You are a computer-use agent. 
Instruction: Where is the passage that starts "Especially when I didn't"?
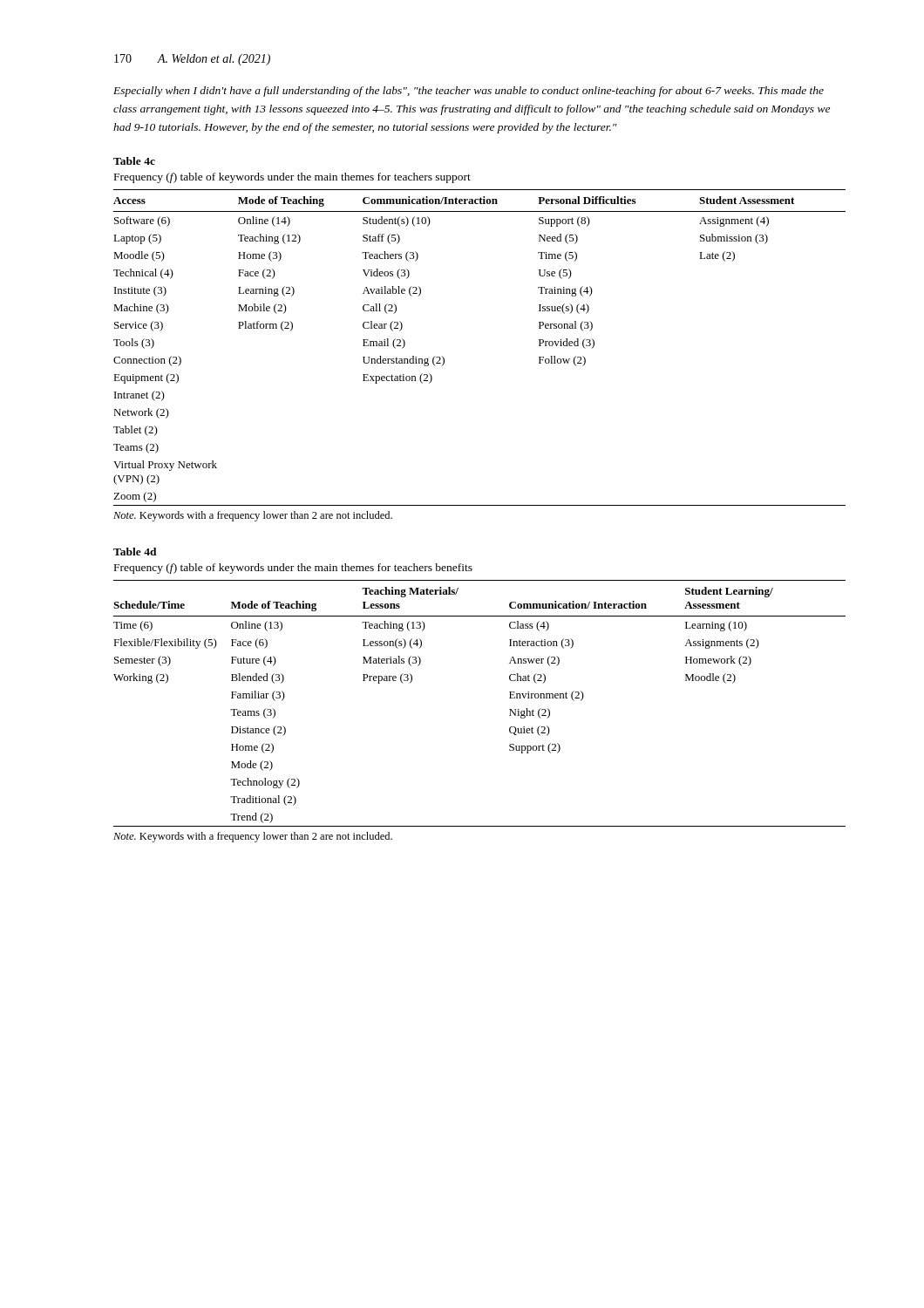[x=472, y=108]
